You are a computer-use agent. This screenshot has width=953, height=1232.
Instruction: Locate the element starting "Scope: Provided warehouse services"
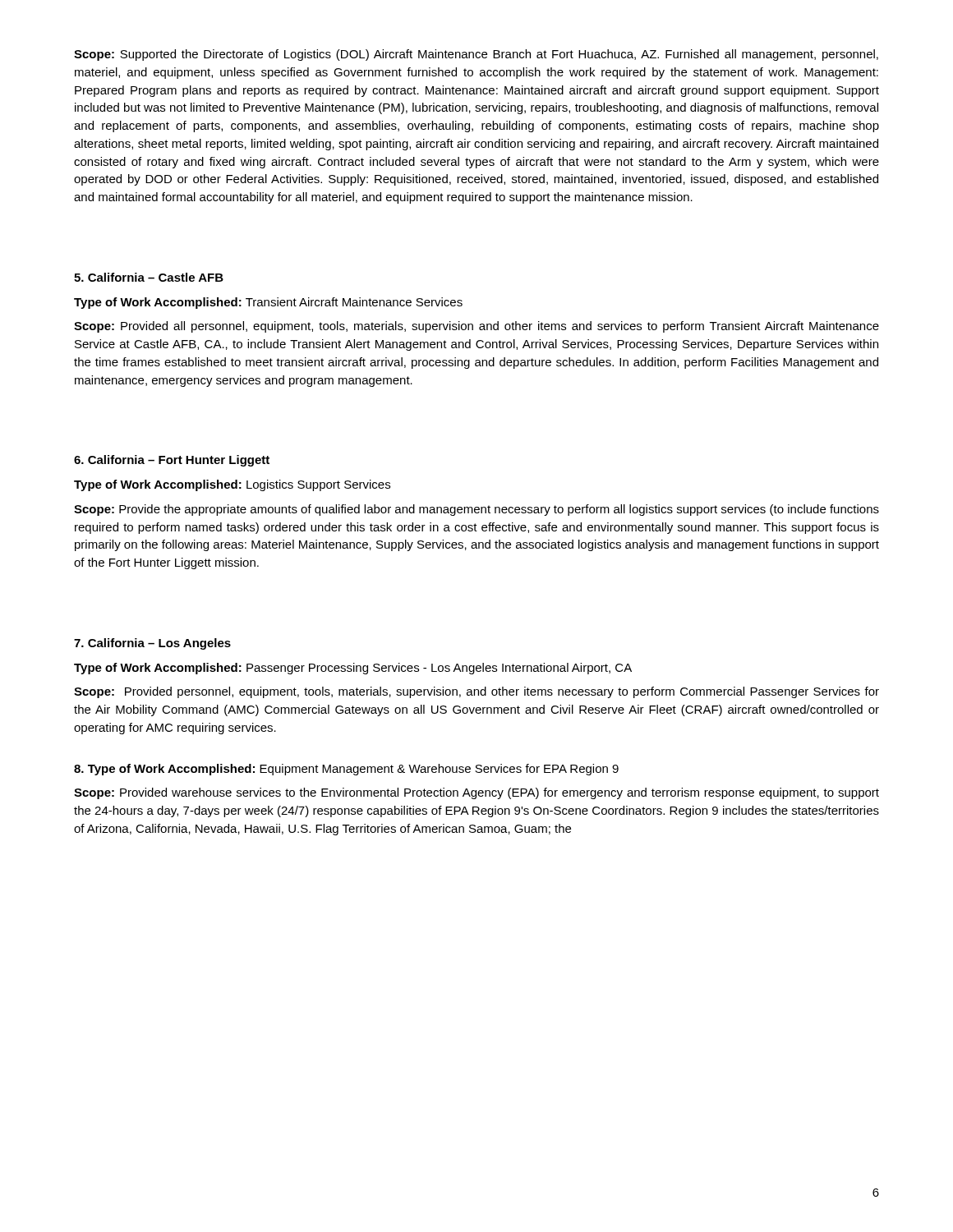(476, 810)
